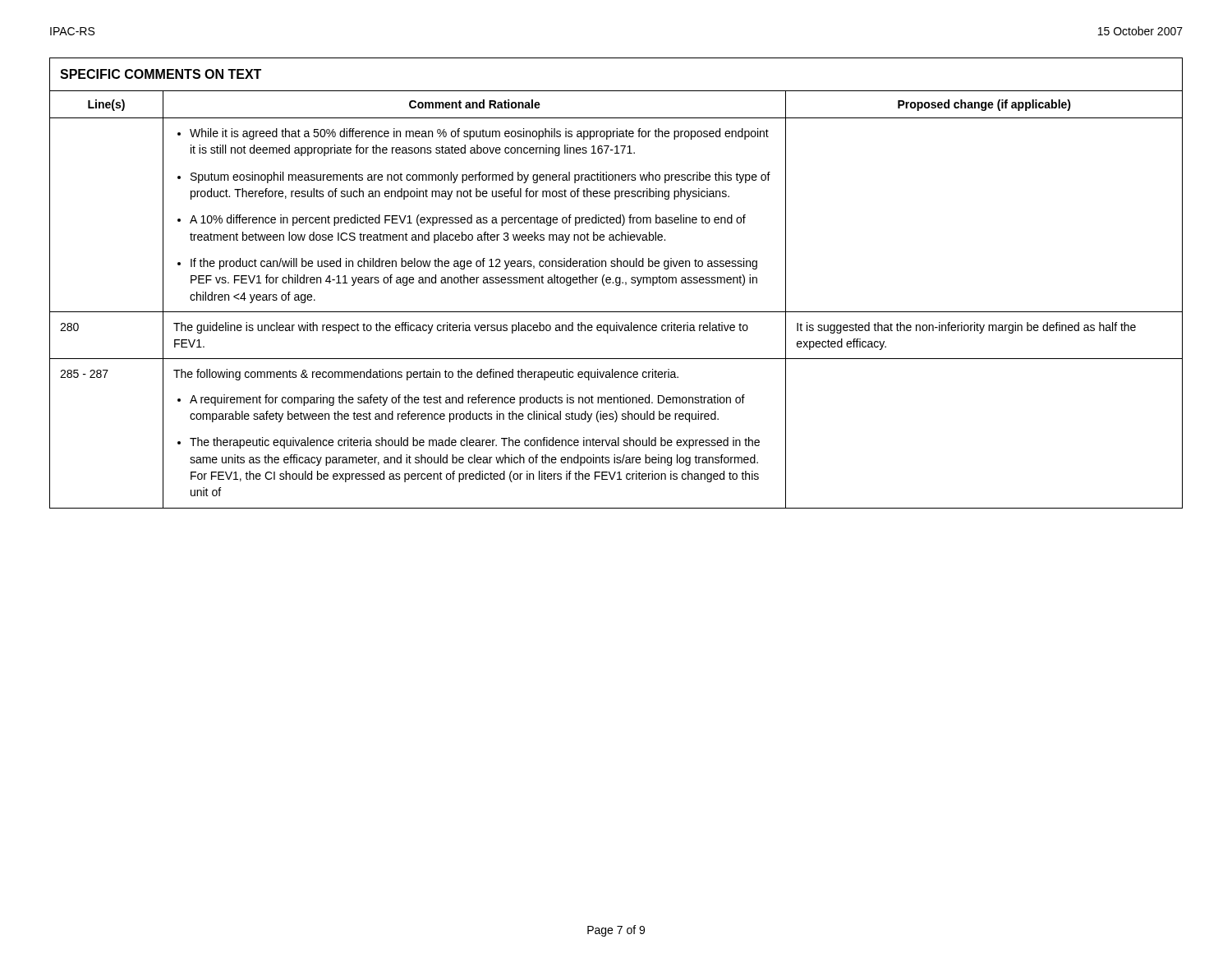Select the table that reads "285 - 287"
The image size is (1232, 953).
pyautogui.click(x=616, y=283)
